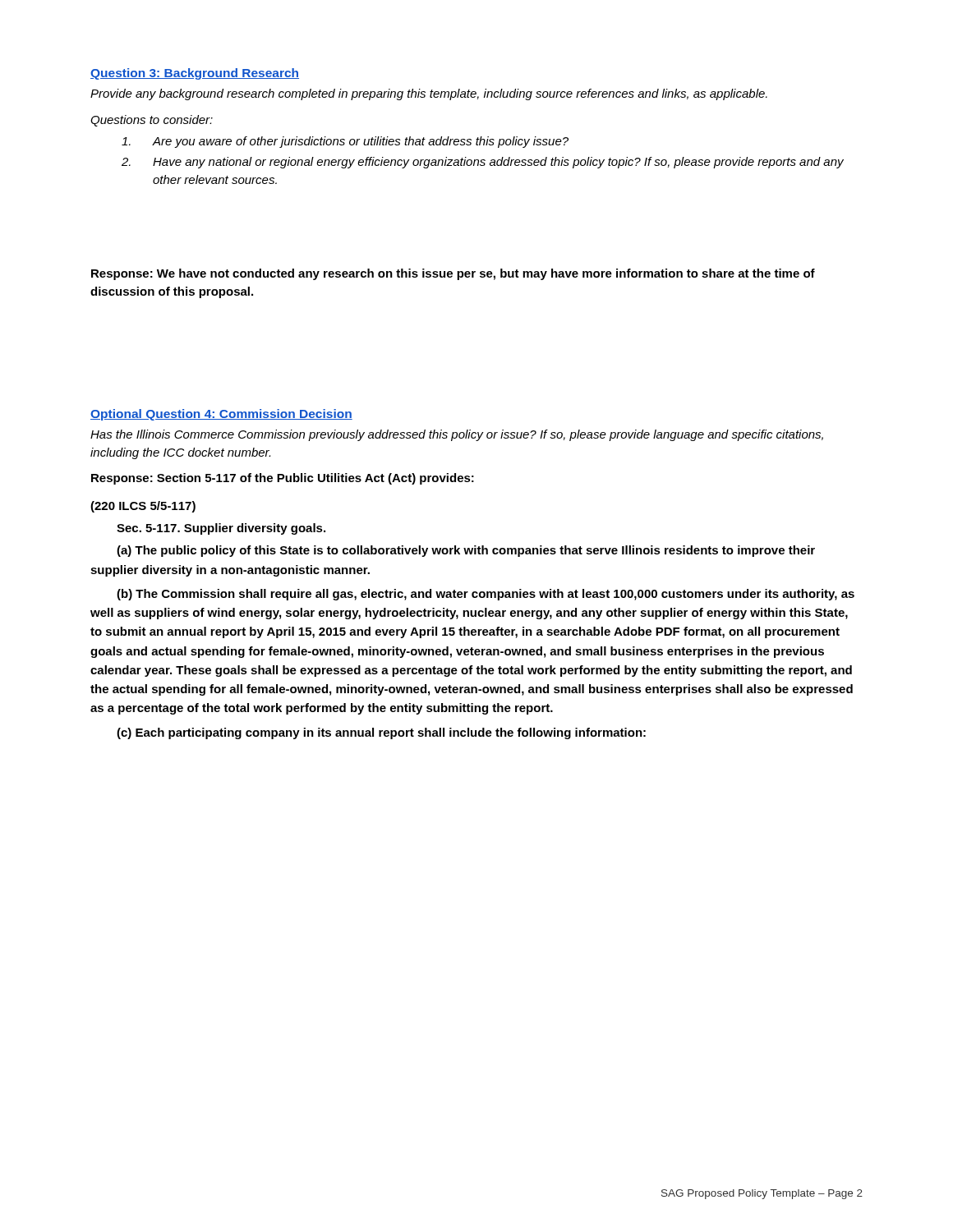953x1232 pixels.
Task: Select the list item containing "Are you aware of other jurisdictions"
Action: [476, 141]
